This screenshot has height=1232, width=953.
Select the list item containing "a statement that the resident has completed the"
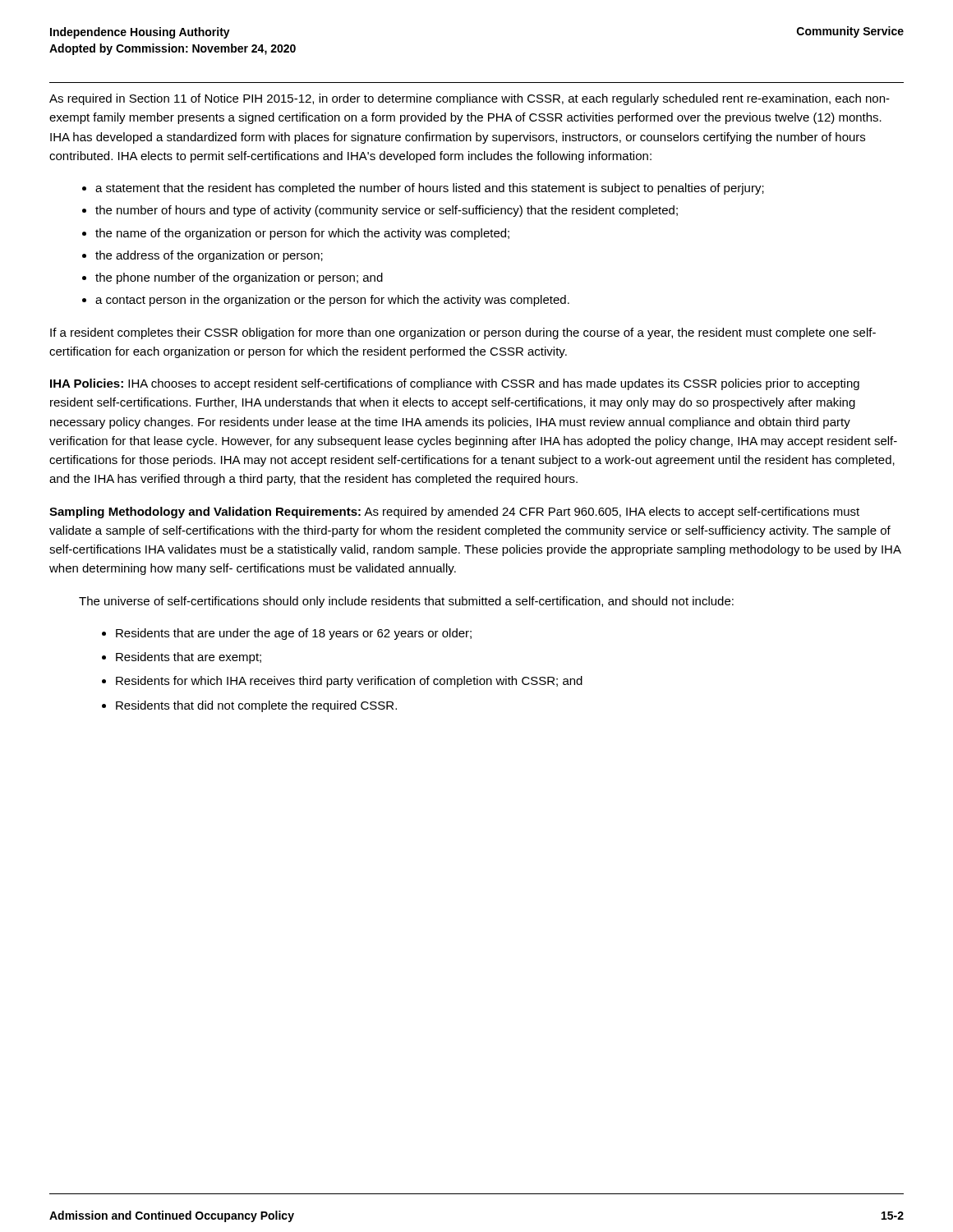tap(430, 188)
